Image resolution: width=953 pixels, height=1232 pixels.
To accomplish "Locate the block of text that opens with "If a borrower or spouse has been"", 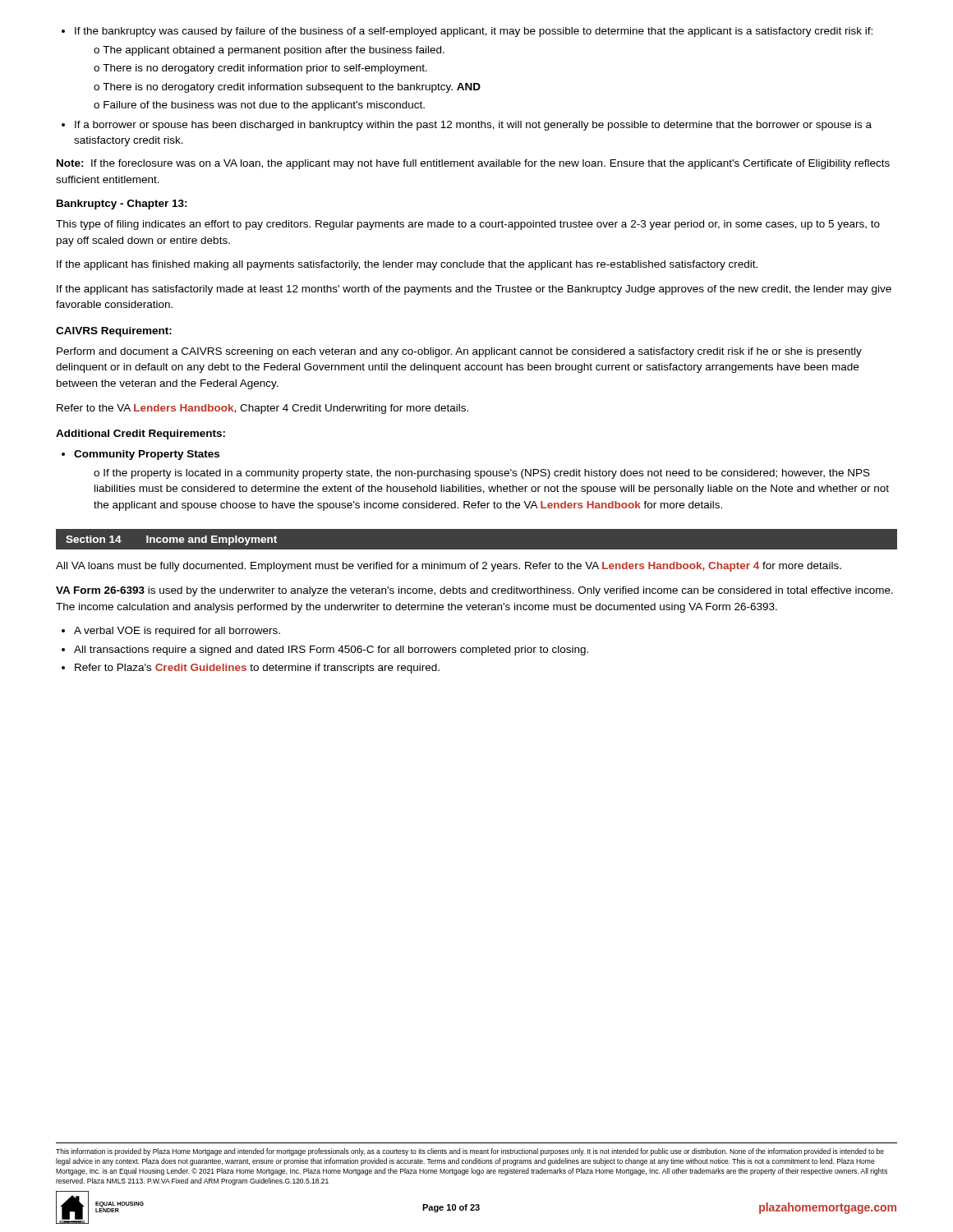I will (x=476, y=133).
